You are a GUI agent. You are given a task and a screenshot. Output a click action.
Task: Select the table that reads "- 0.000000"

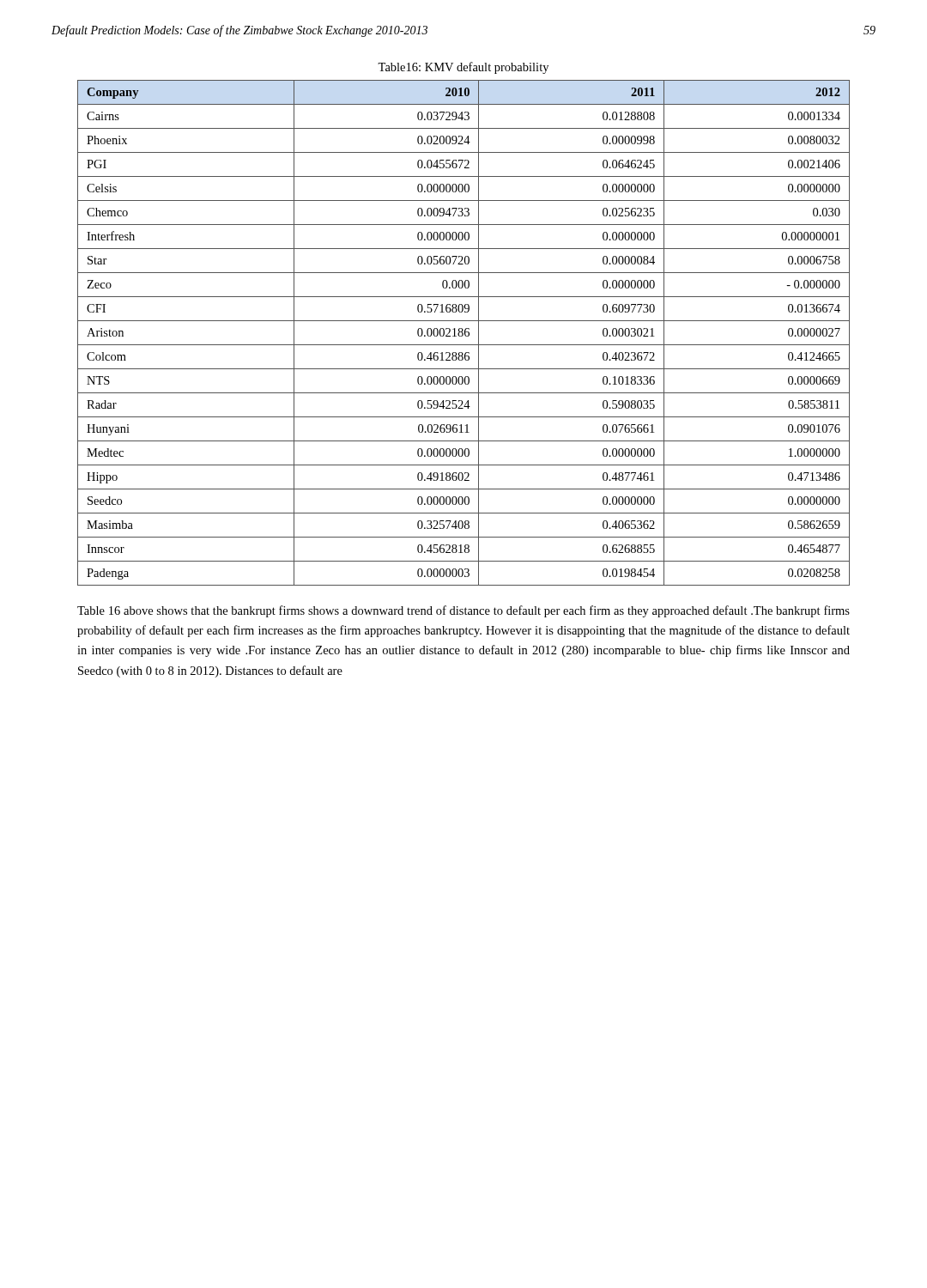(464, 333)
